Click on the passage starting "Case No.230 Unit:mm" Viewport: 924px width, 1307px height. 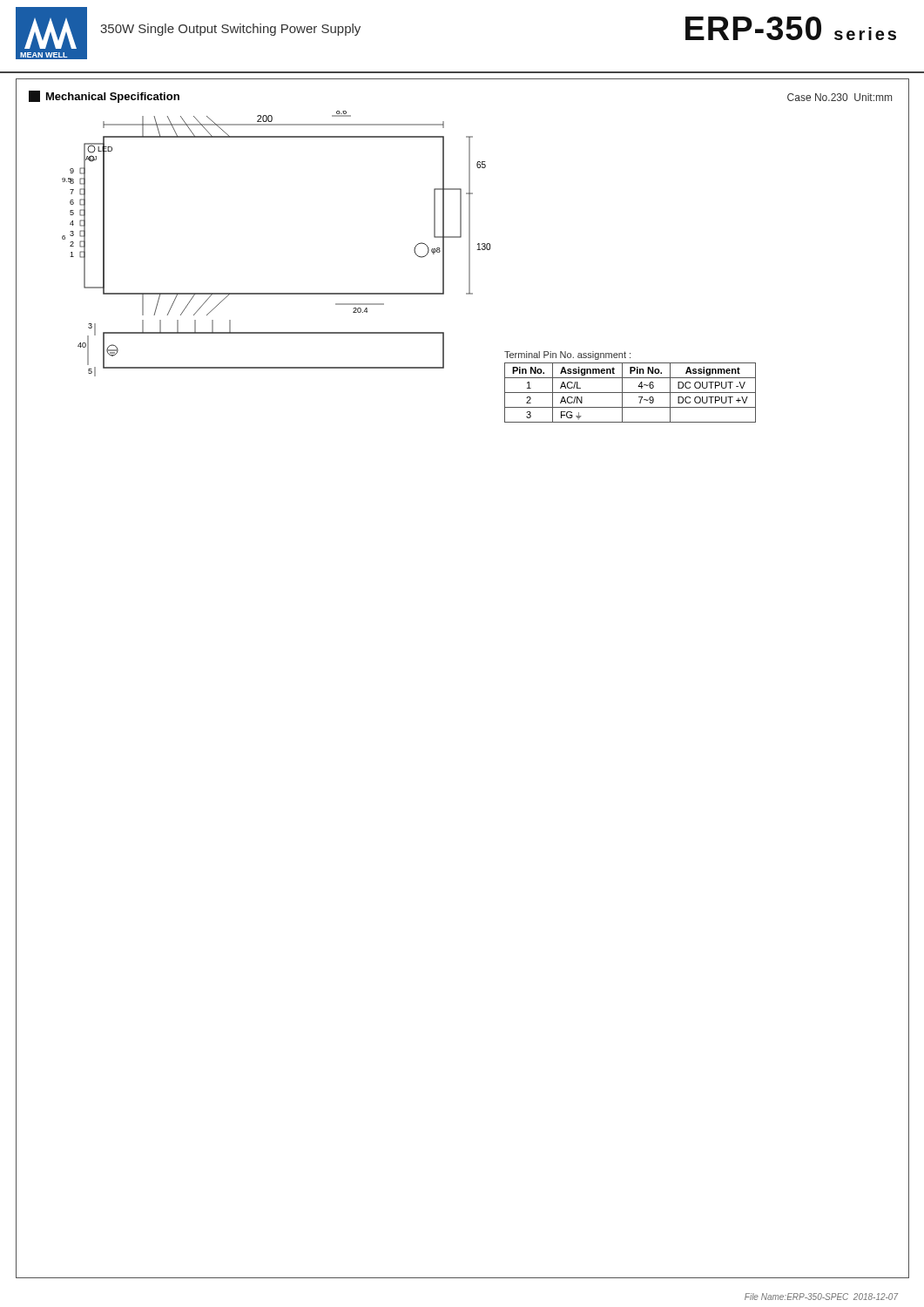(840, 98)
